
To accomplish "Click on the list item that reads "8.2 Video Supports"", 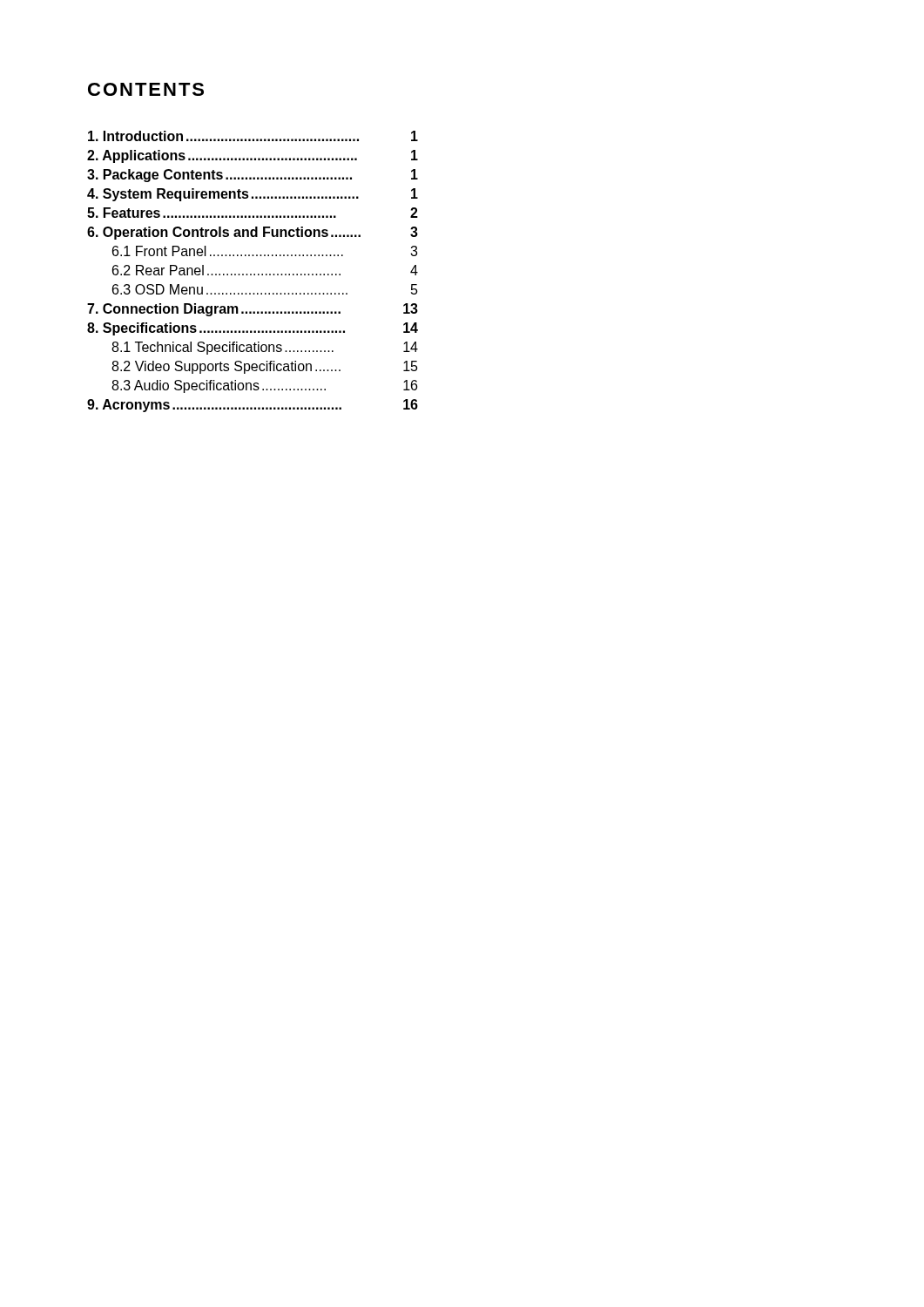I will click(x=253, y=367).
